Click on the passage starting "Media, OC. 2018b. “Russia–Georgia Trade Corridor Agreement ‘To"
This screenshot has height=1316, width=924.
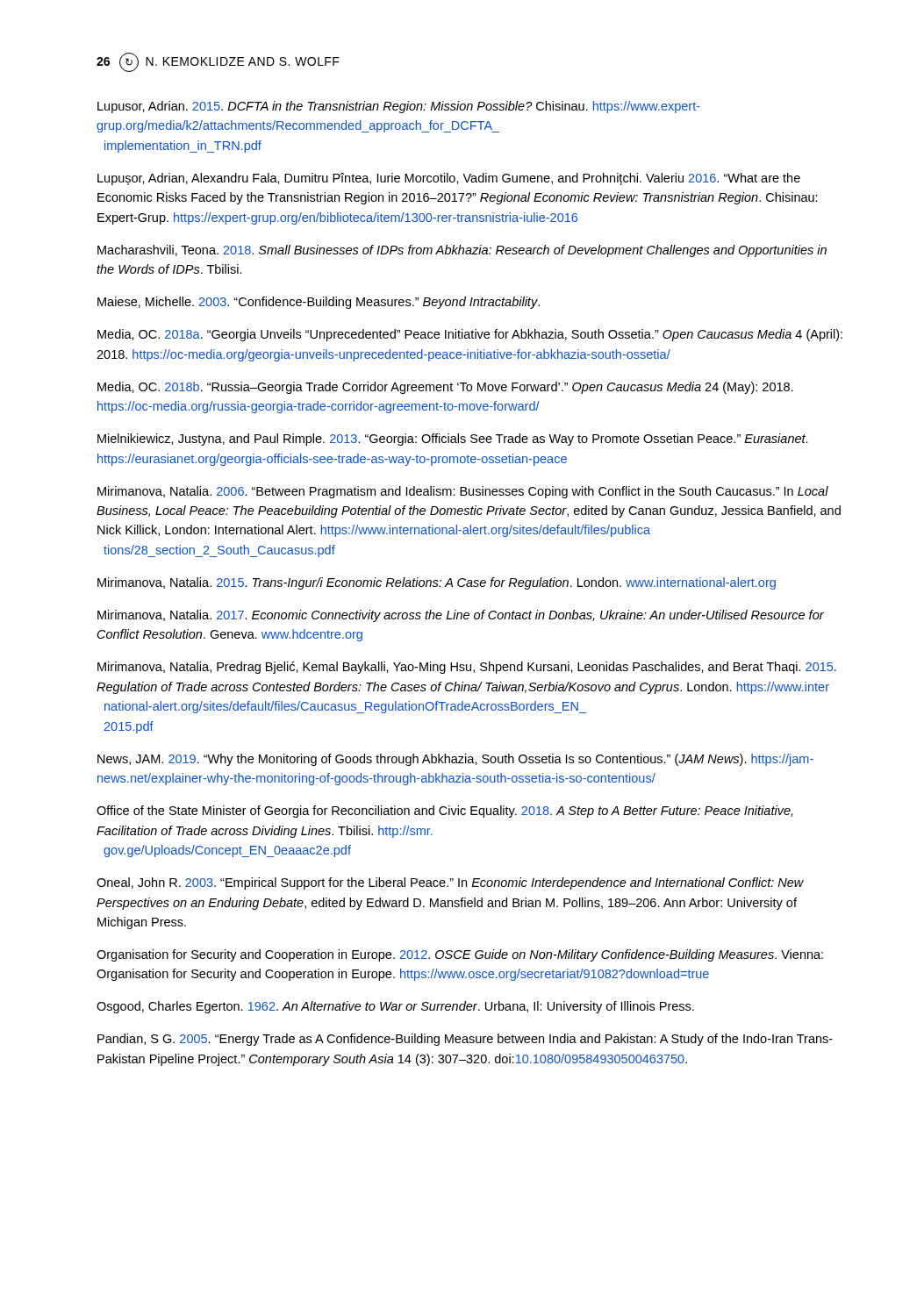[471, 397]
